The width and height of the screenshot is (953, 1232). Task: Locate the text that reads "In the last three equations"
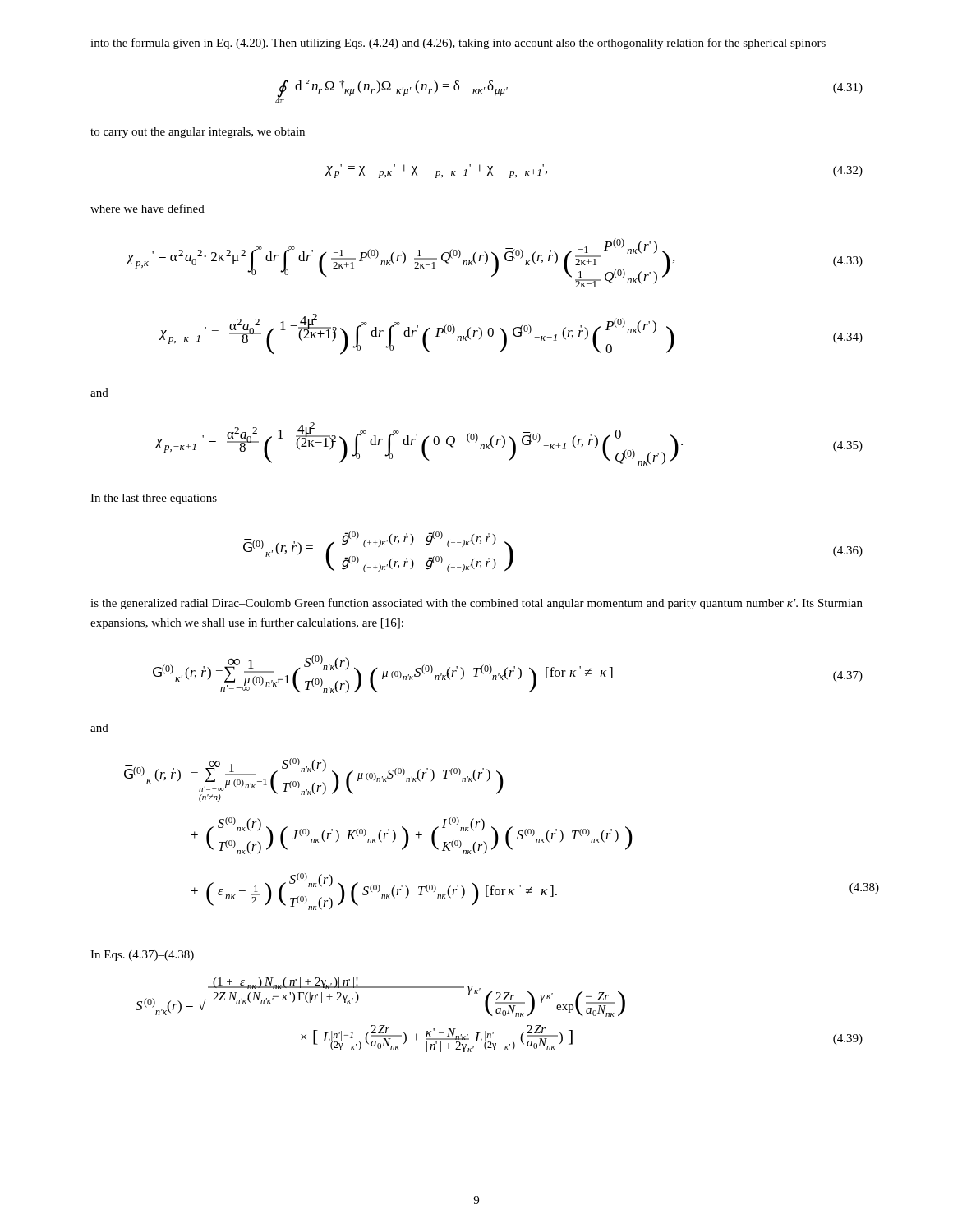pyautogui.click(x=154, y=498)
